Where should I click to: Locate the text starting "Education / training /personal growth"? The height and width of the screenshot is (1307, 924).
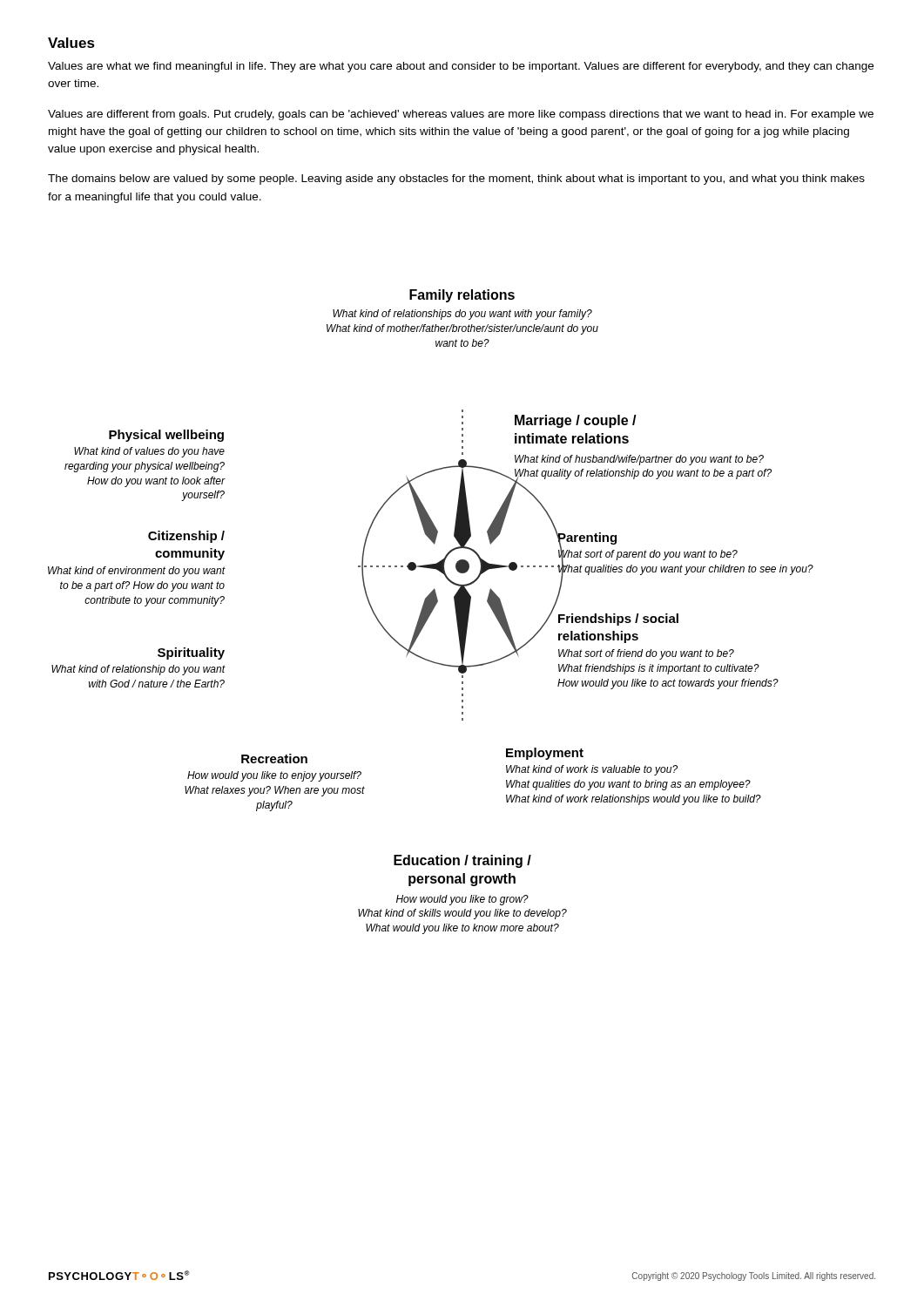tap(462, 894)
